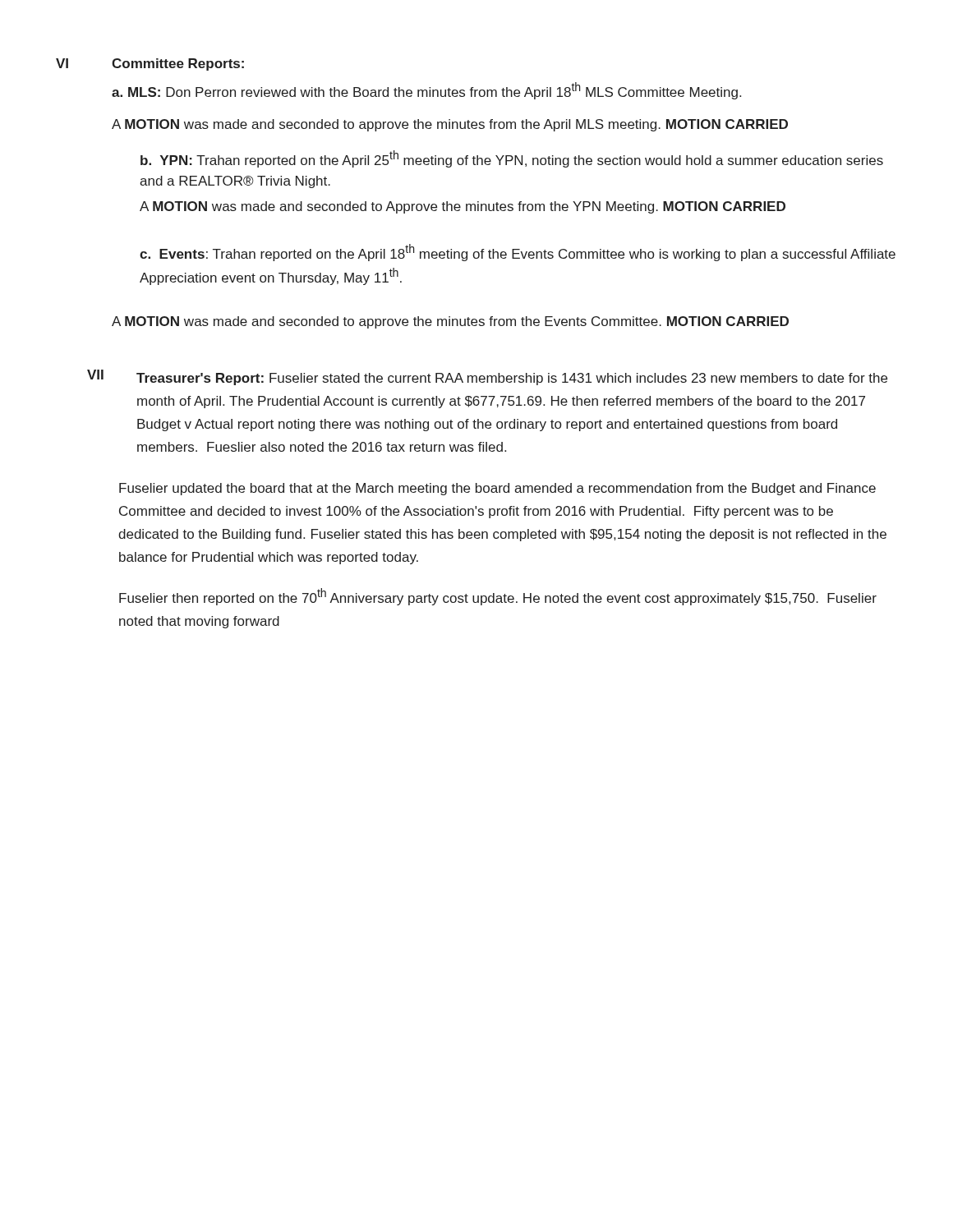Find the element starting "b. YPN: Trahan reported"
The width and height of the screenshot is (953, 1232).
click(x=512, y=159)
